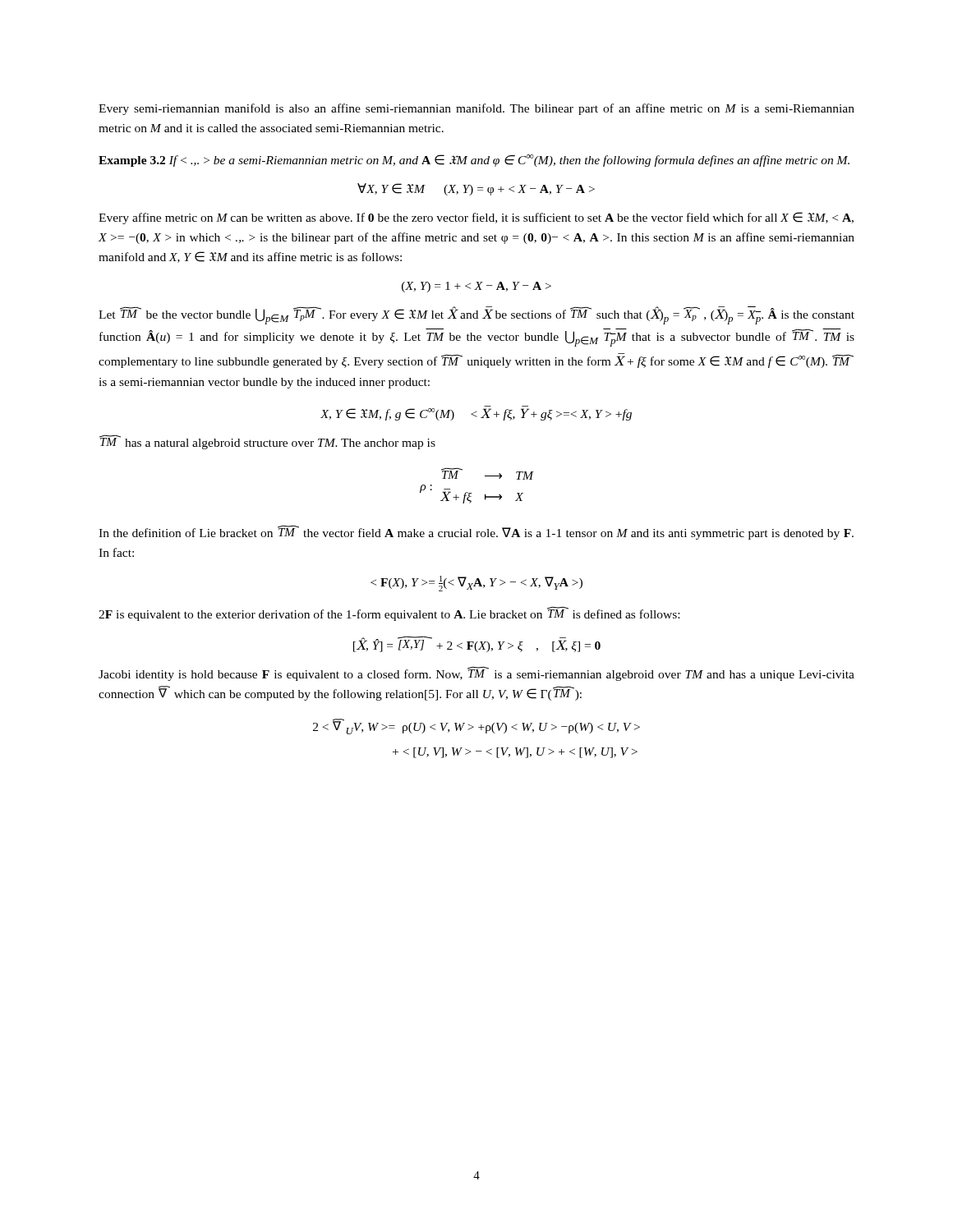Screen dimensions: 1232x953
Task: Find the formula on this page that starts "ρ : TM X̅ + fξ ⟶ ⟼"
Action: click(476, 488)
